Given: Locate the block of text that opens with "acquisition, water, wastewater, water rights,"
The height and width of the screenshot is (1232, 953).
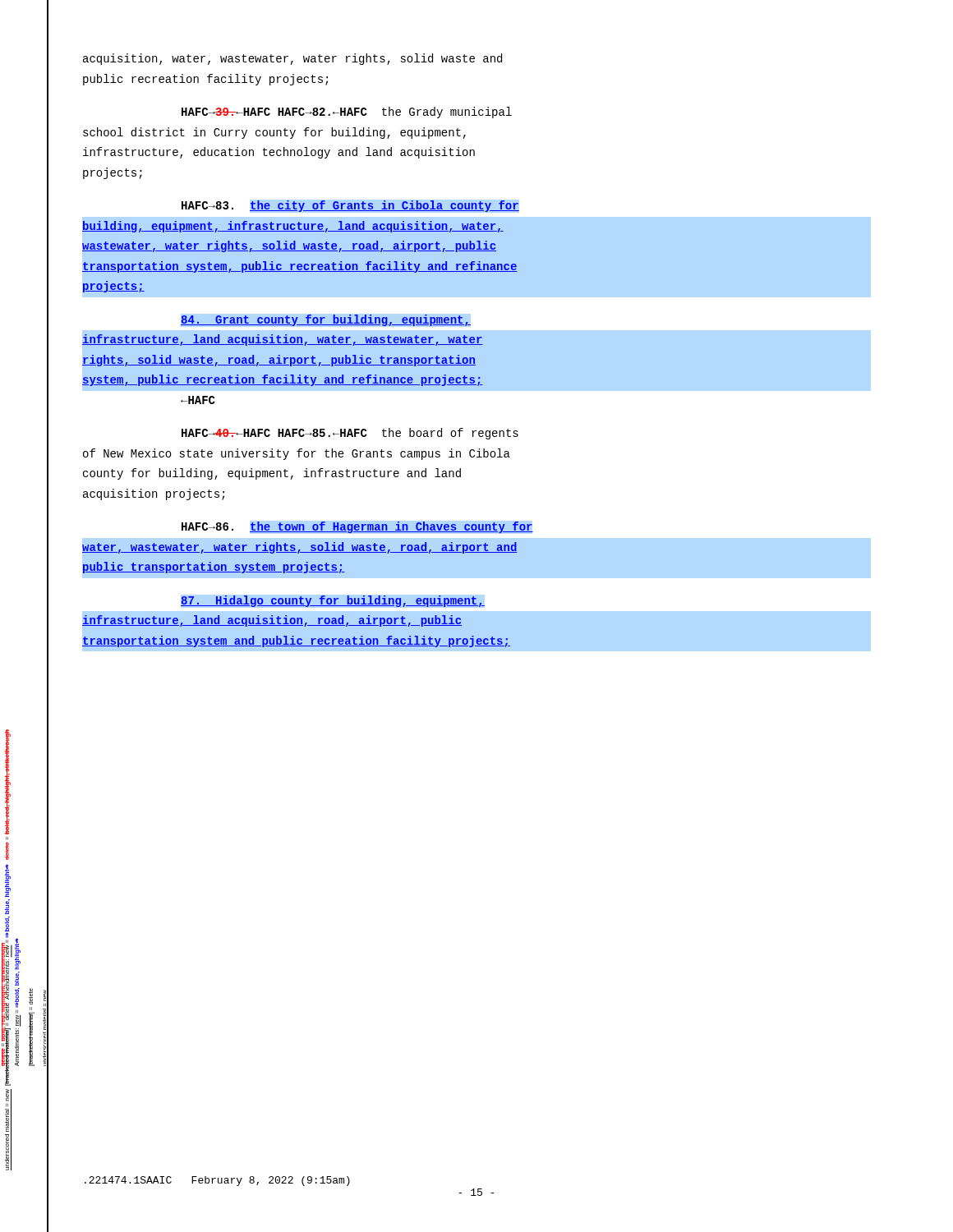Looking at the screenshot, I should point(293,69).
